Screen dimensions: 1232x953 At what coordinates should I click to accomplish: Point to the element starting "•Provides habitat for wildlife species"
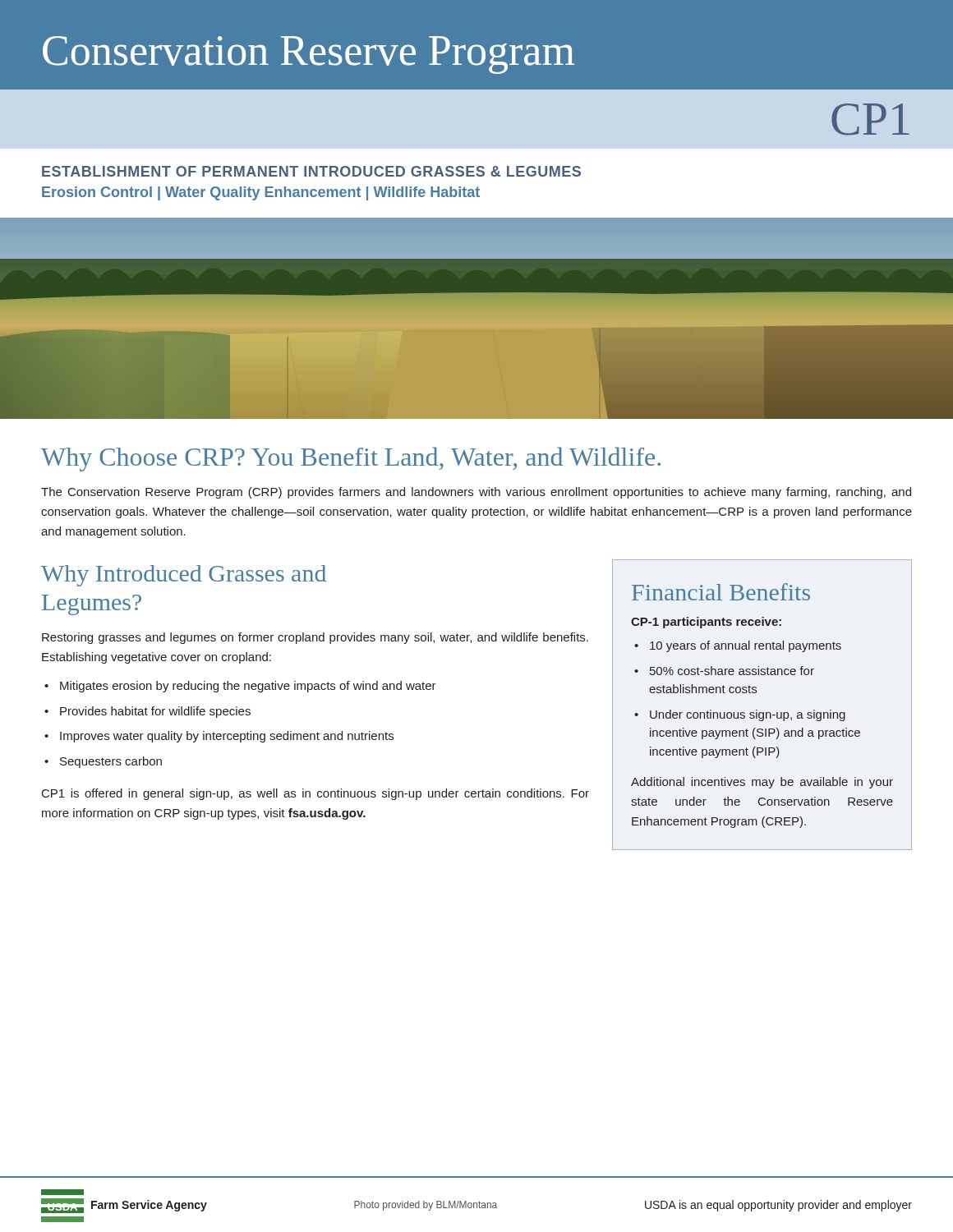point(148,711)
